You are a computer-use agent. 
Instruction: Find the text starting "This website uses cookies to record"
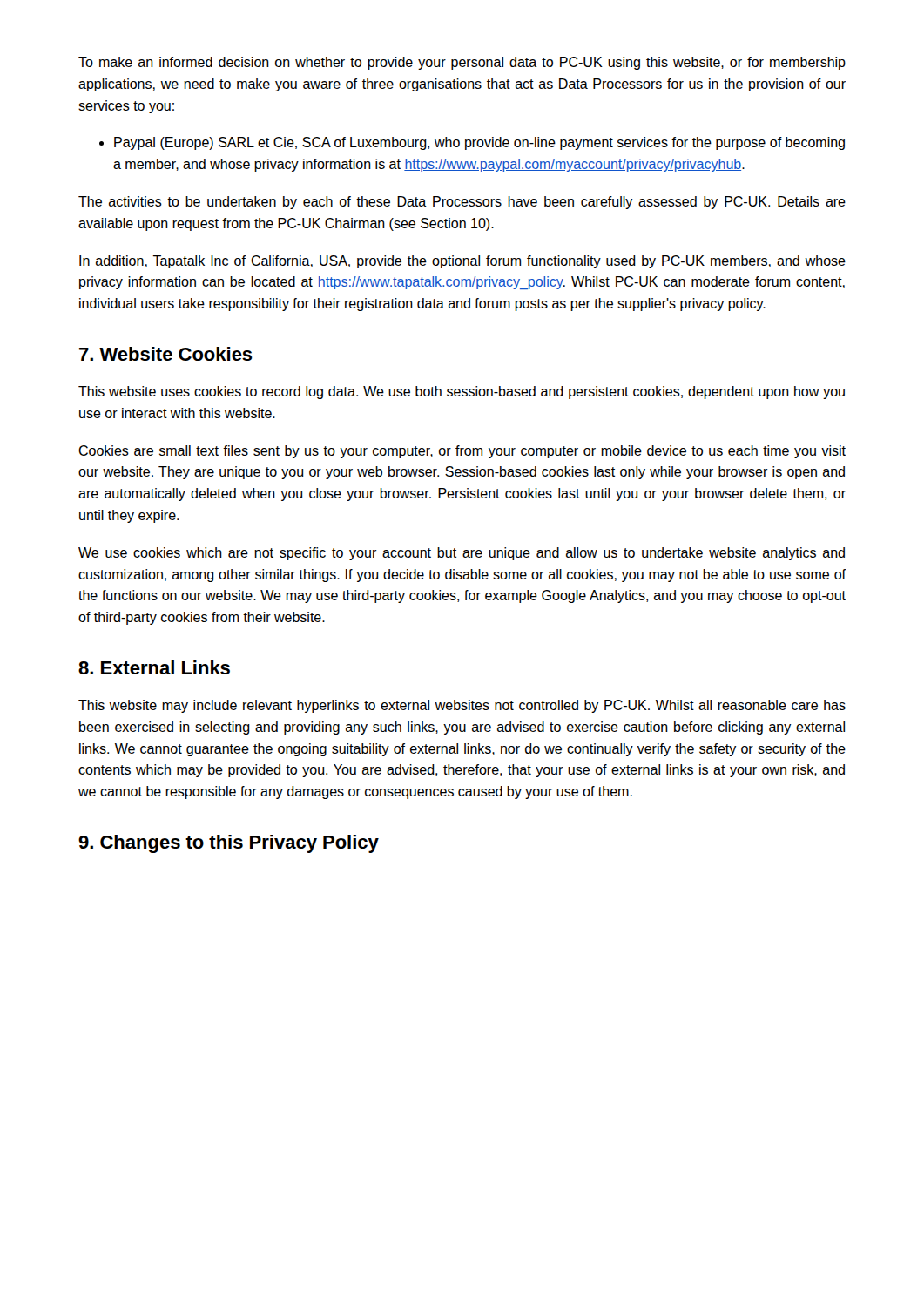tap(462, 403)
